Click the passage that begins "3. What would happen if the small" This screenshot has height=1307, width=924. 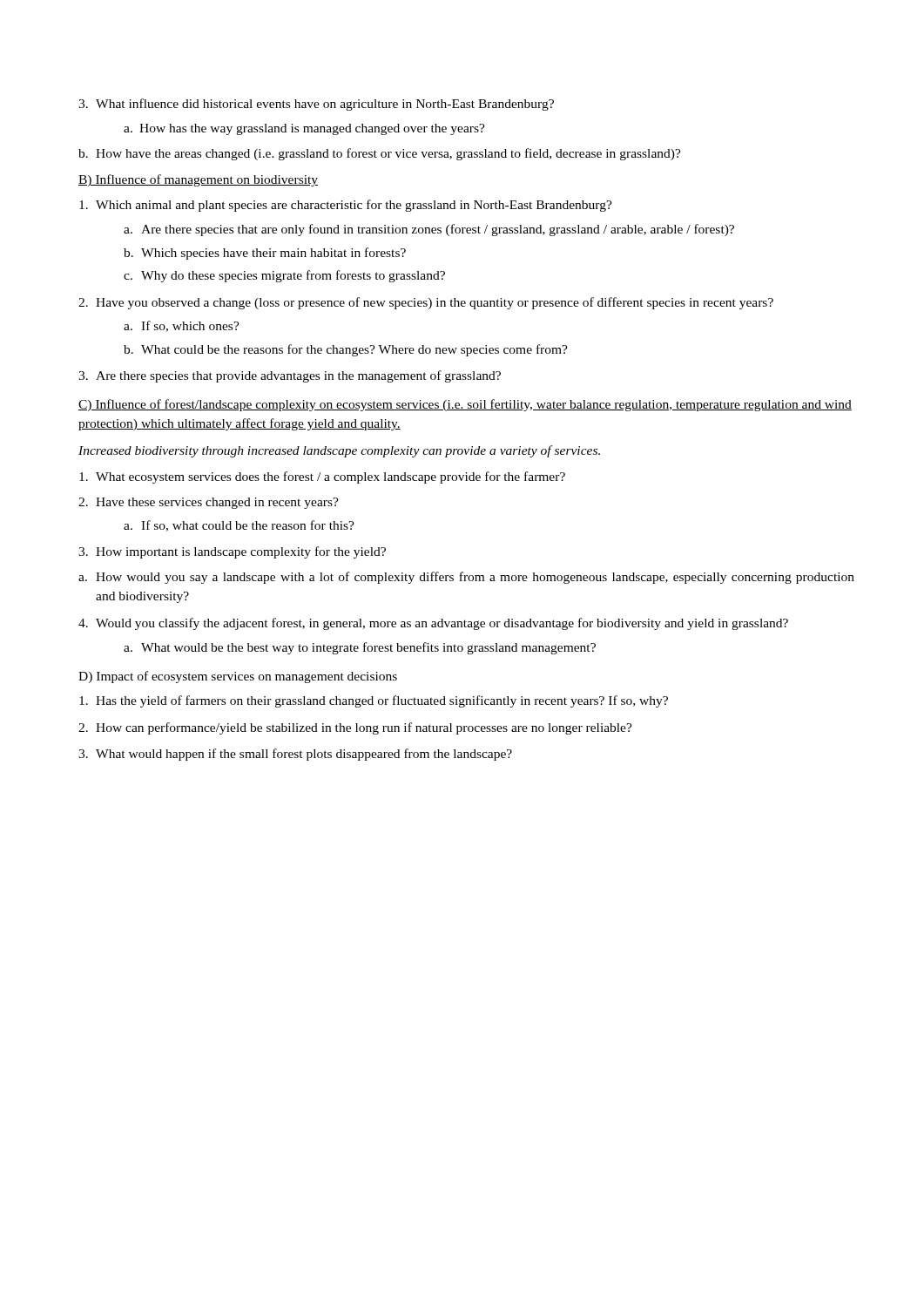(466, 754)
